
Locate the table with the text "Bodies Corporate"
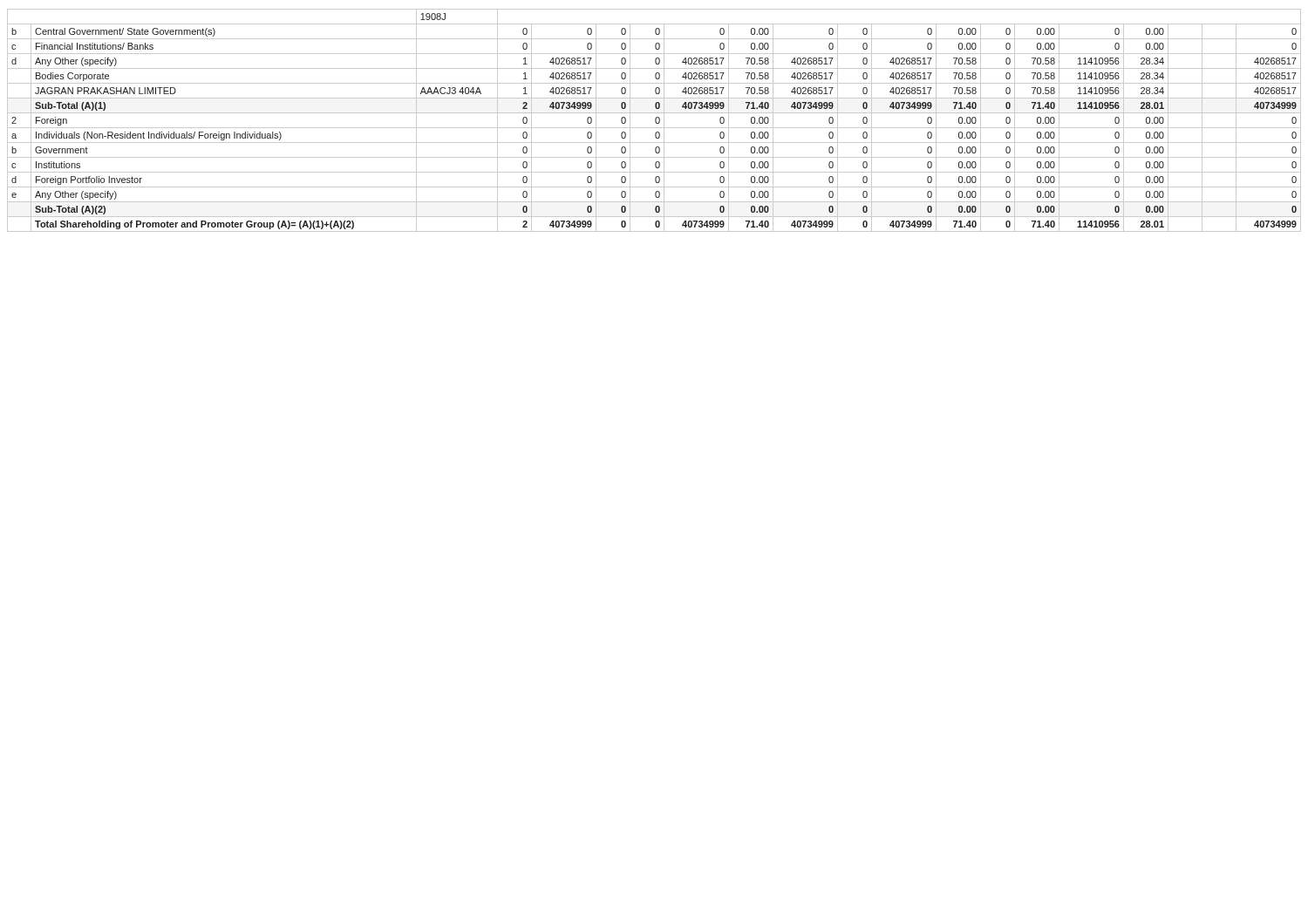tap(654, 120)
